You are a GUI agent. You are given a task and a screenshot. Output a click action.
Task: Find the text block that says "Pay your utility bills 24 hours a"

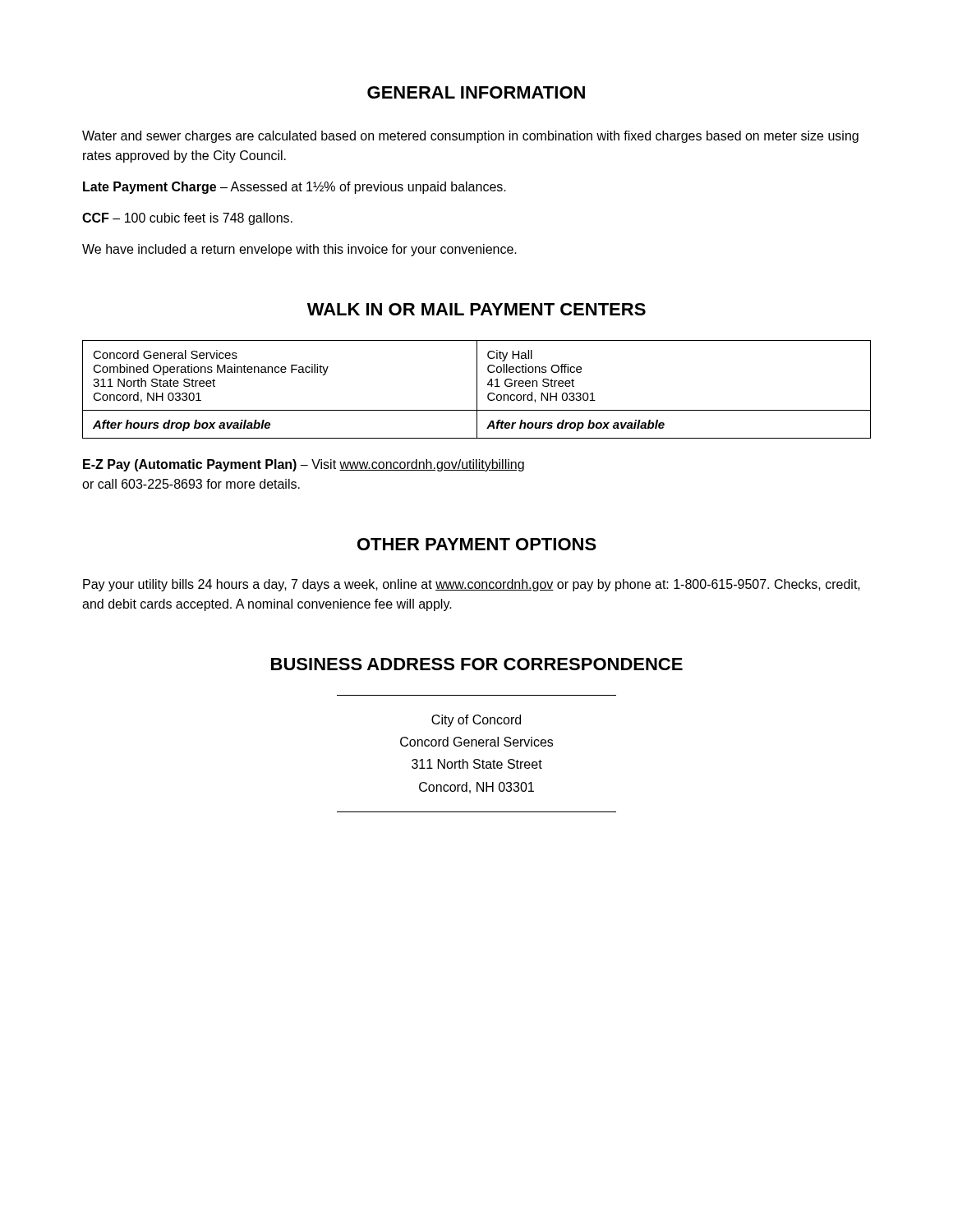471,594
